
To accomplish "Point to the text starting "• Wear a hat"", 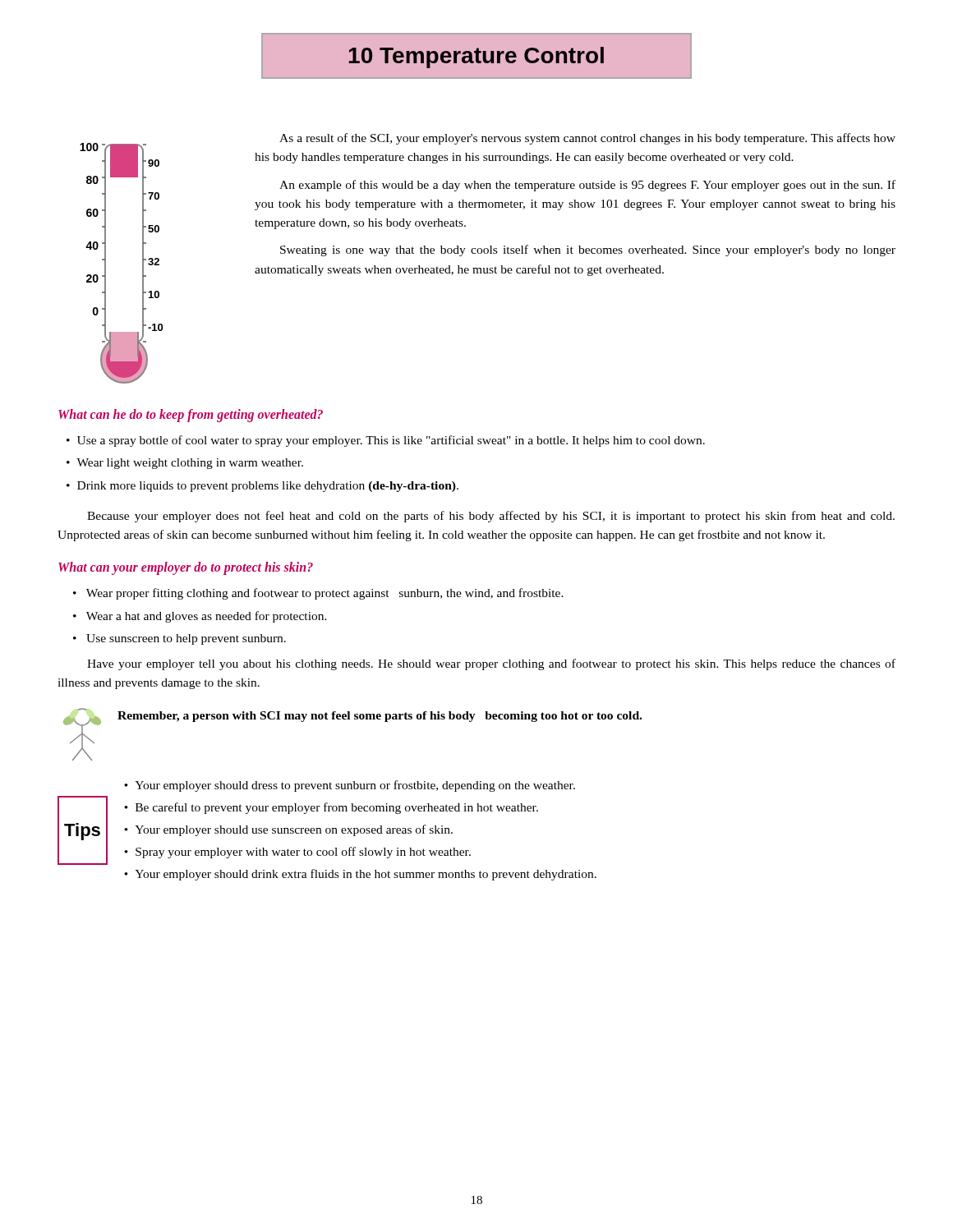I will 200,615.
